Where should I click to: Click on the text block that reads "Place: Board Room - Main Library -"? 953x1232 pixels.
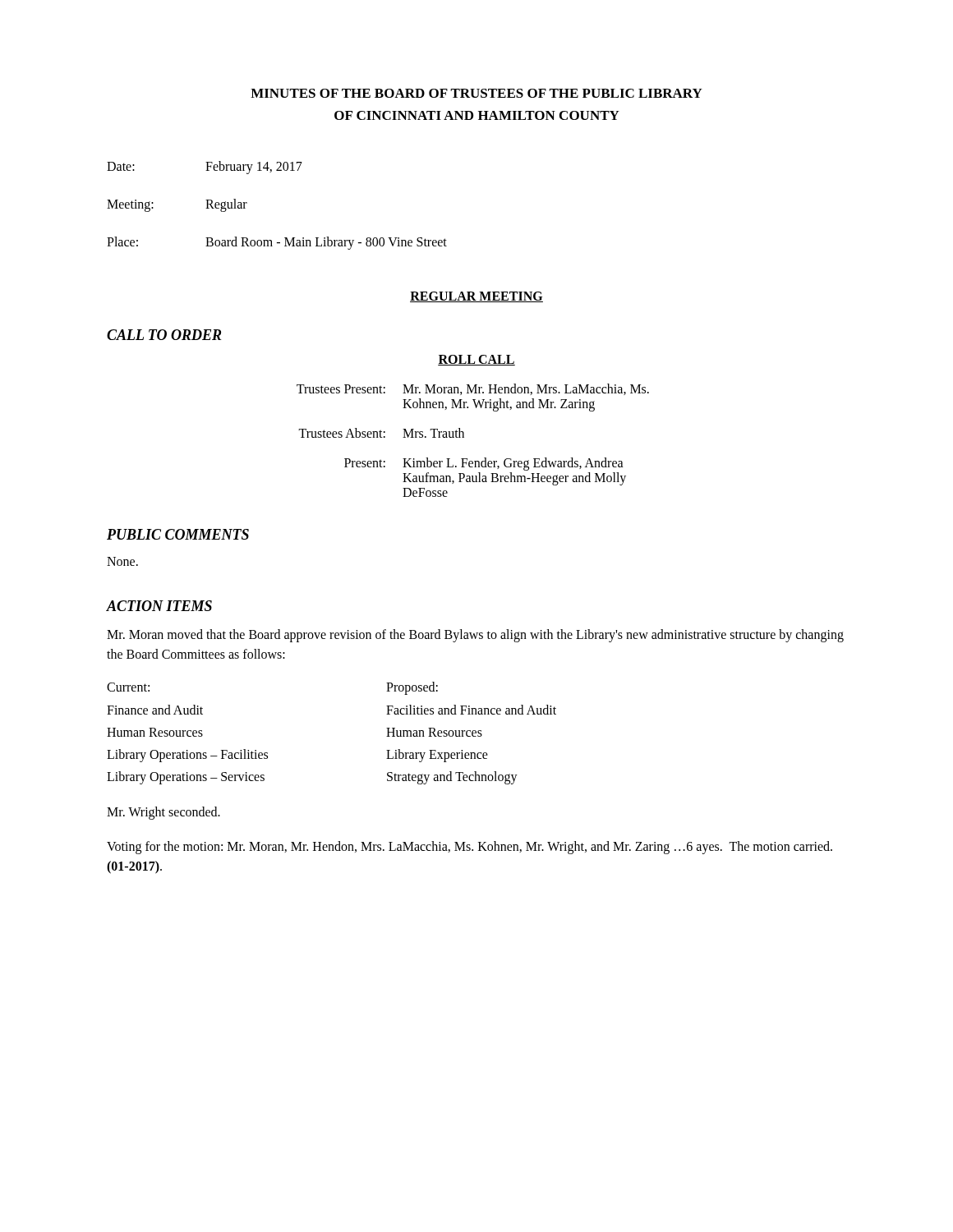click(277, 243)
